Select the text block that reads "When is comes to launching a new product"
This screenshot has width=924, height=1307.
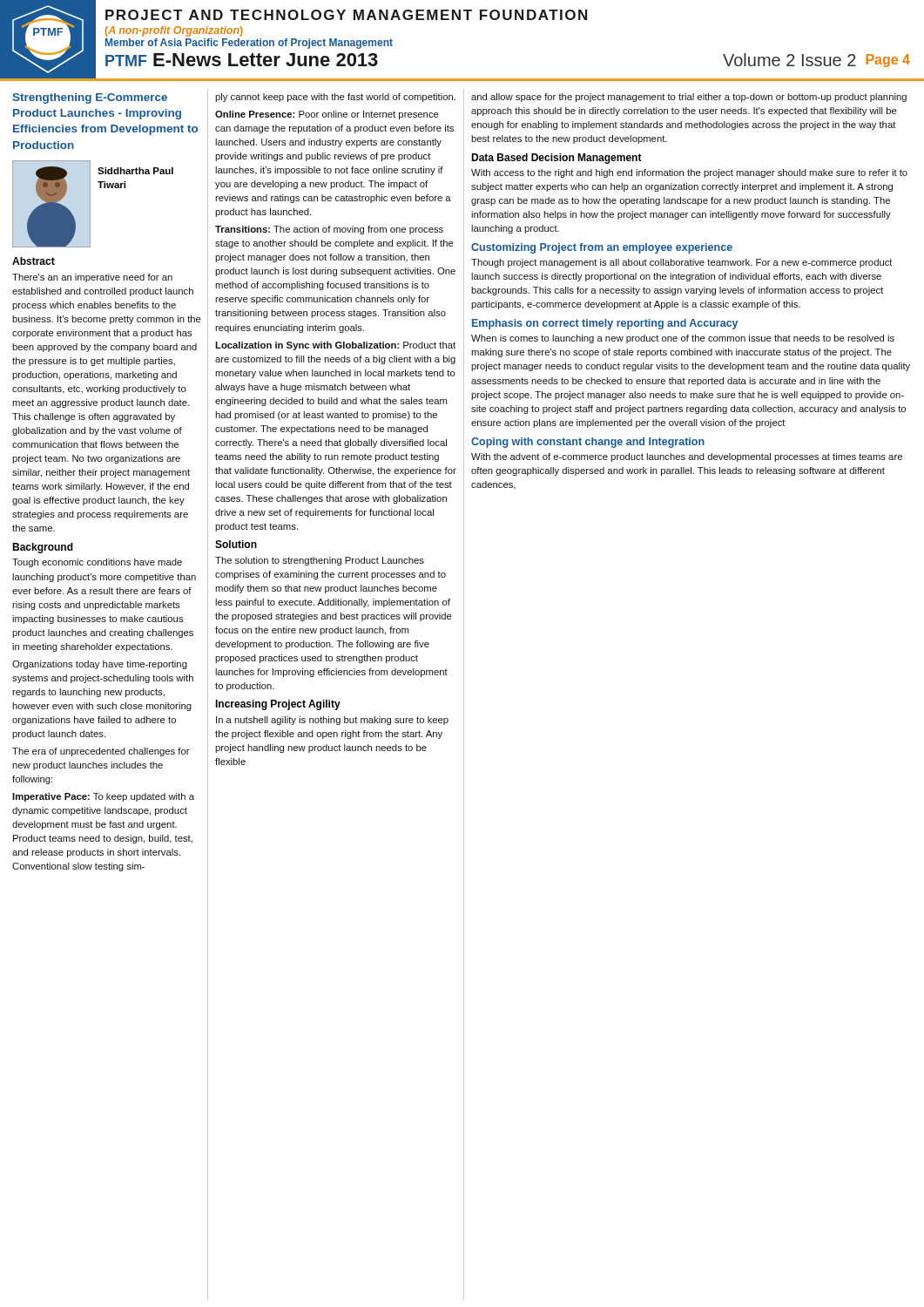[691, 380]
